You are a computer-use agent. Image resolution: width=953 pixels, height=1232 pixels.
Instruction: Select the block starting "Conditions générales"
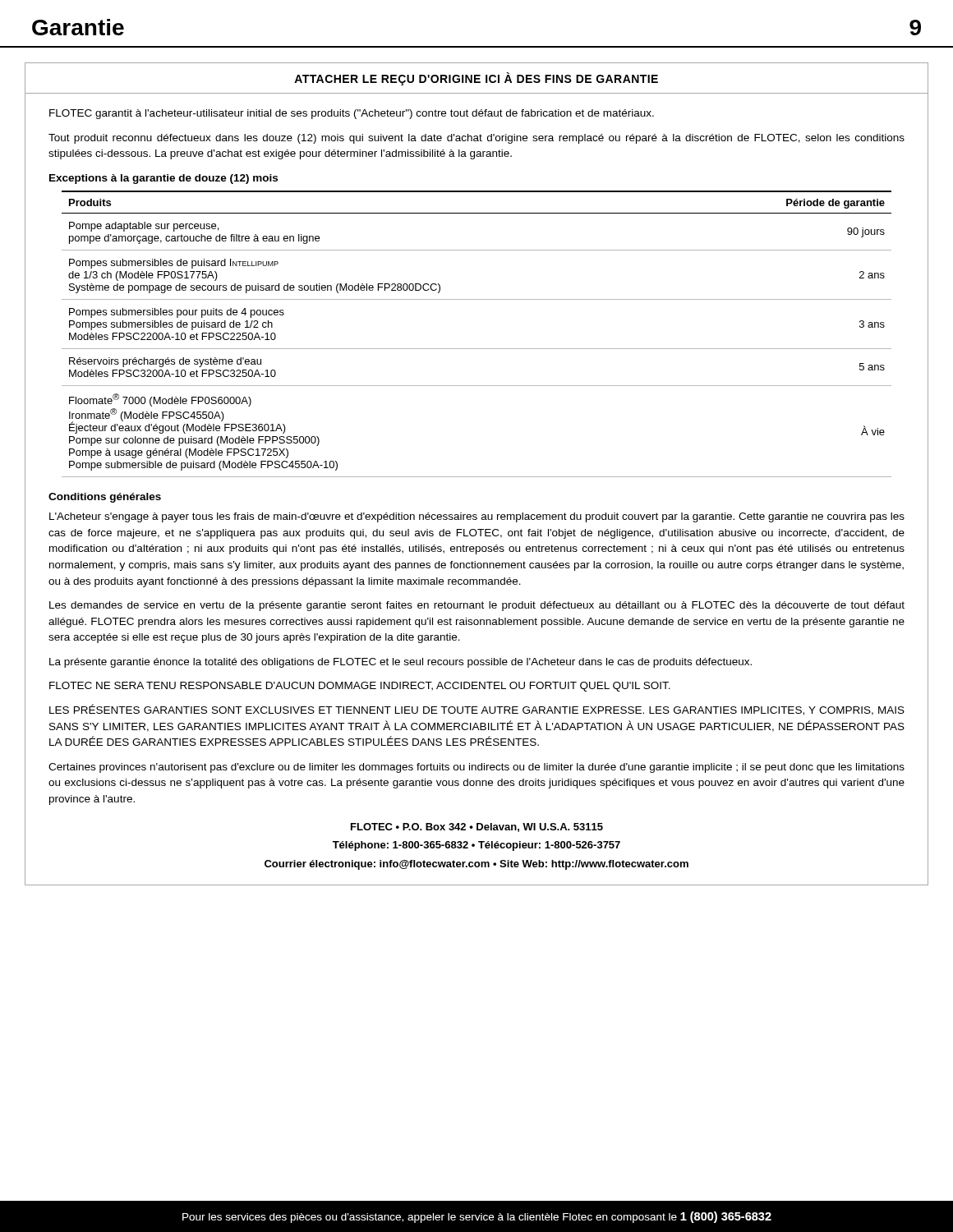[x=105, y=497]
